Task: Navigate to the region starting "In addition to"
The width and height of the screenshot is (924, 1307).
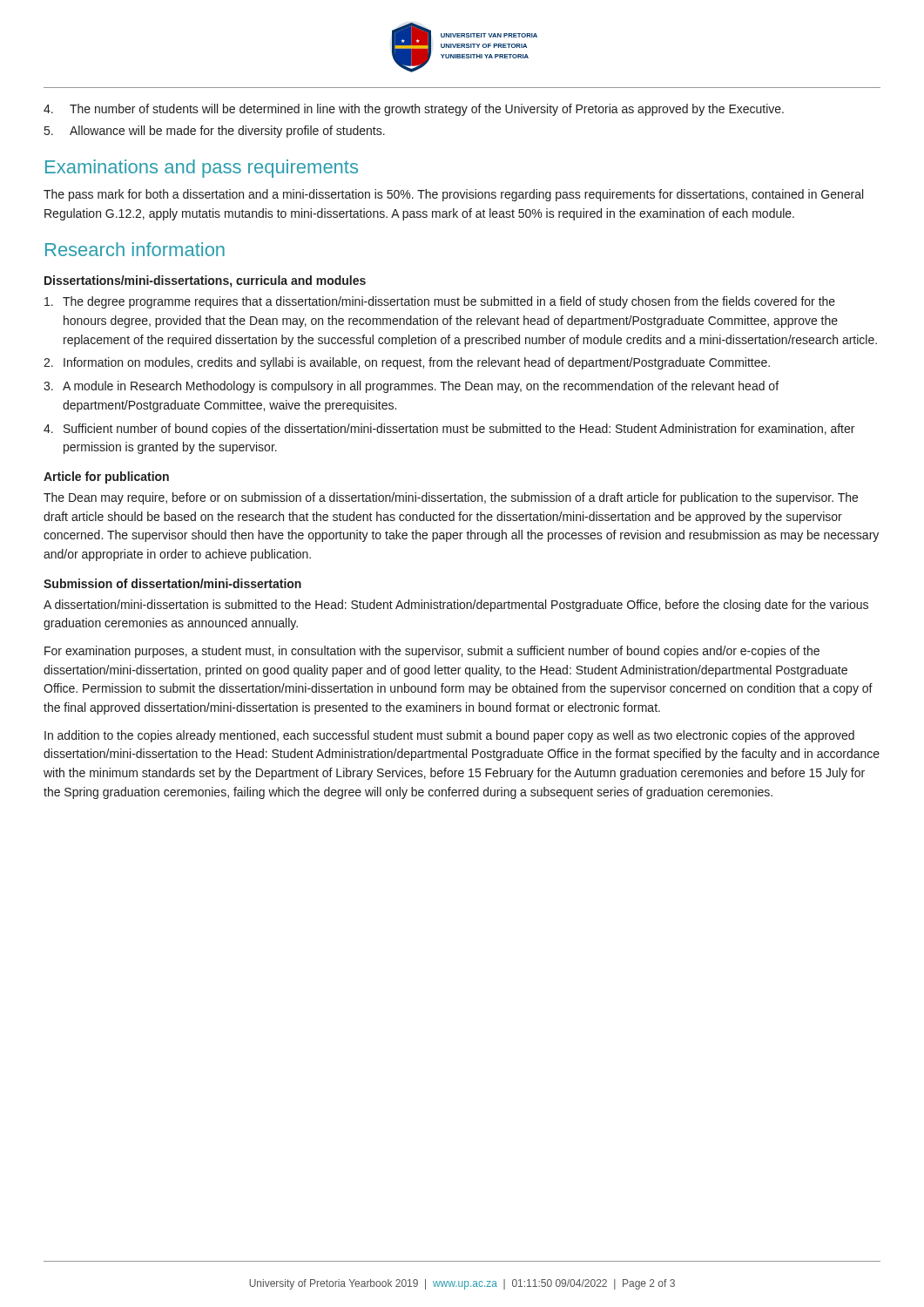Action: (462, 764)
